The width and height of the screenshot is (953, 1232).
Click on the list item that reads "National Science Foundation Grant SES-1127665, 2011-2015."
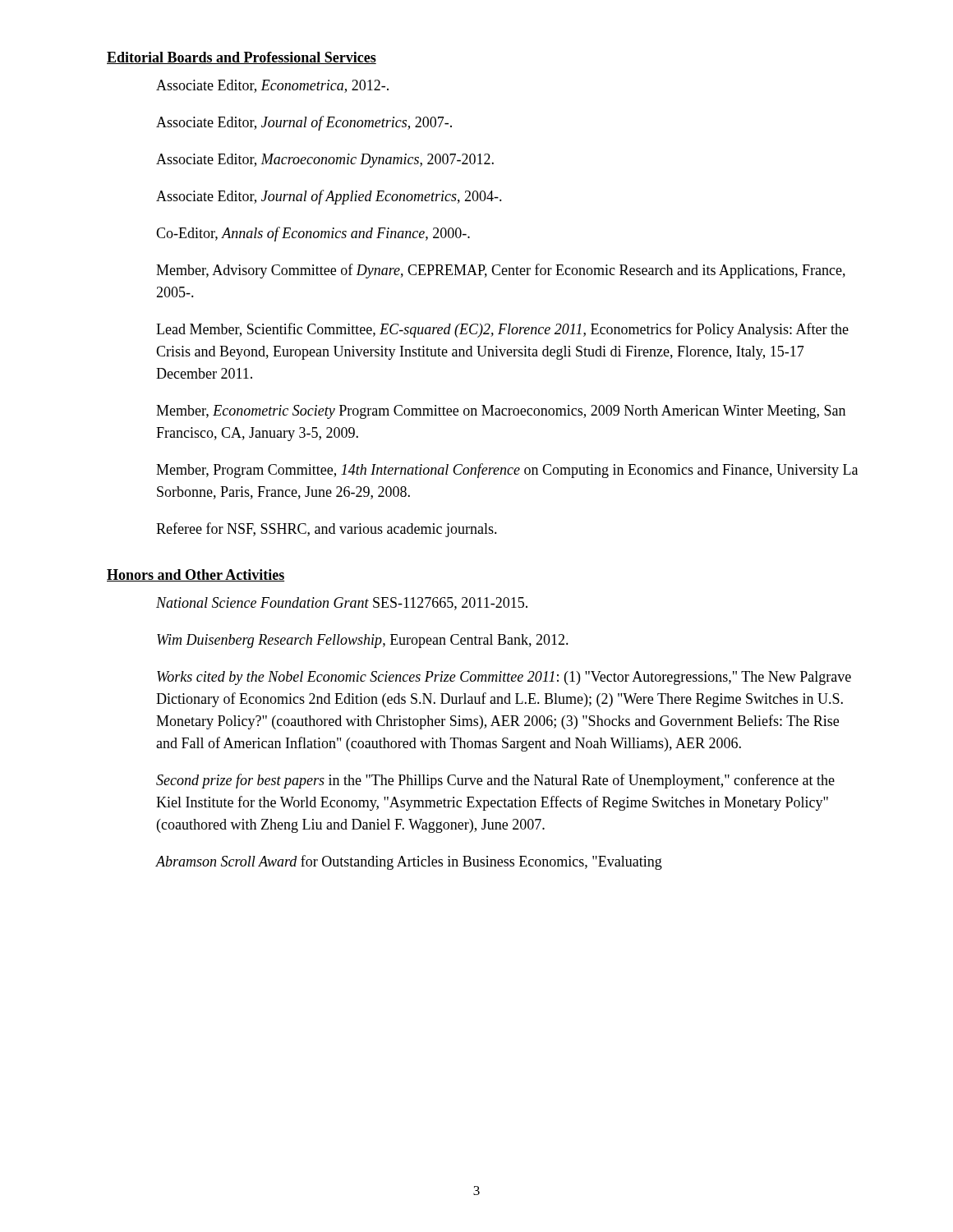(x=342, y=603)
